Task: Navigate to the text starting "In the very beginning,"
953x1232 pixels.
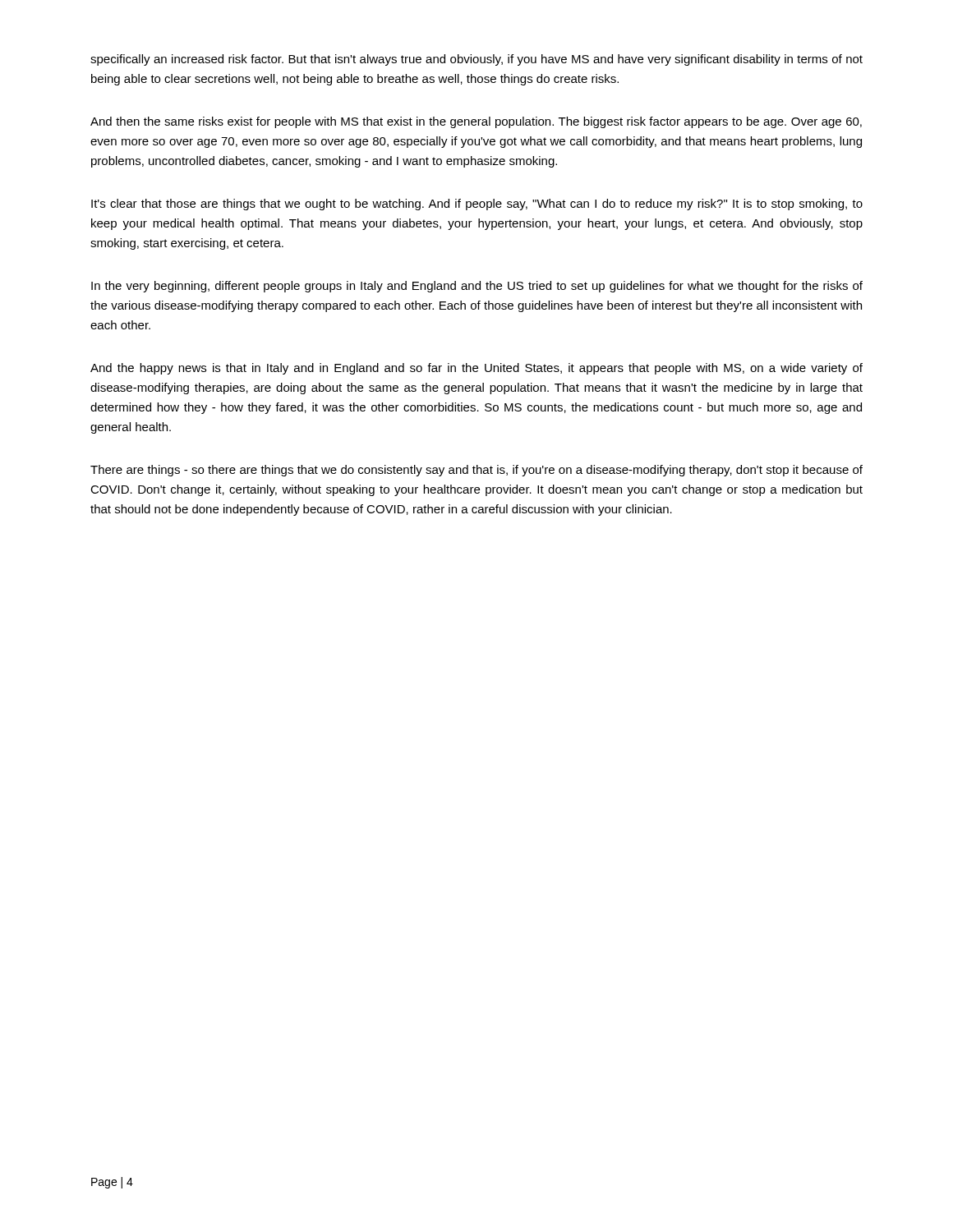Action: [476, 305]
